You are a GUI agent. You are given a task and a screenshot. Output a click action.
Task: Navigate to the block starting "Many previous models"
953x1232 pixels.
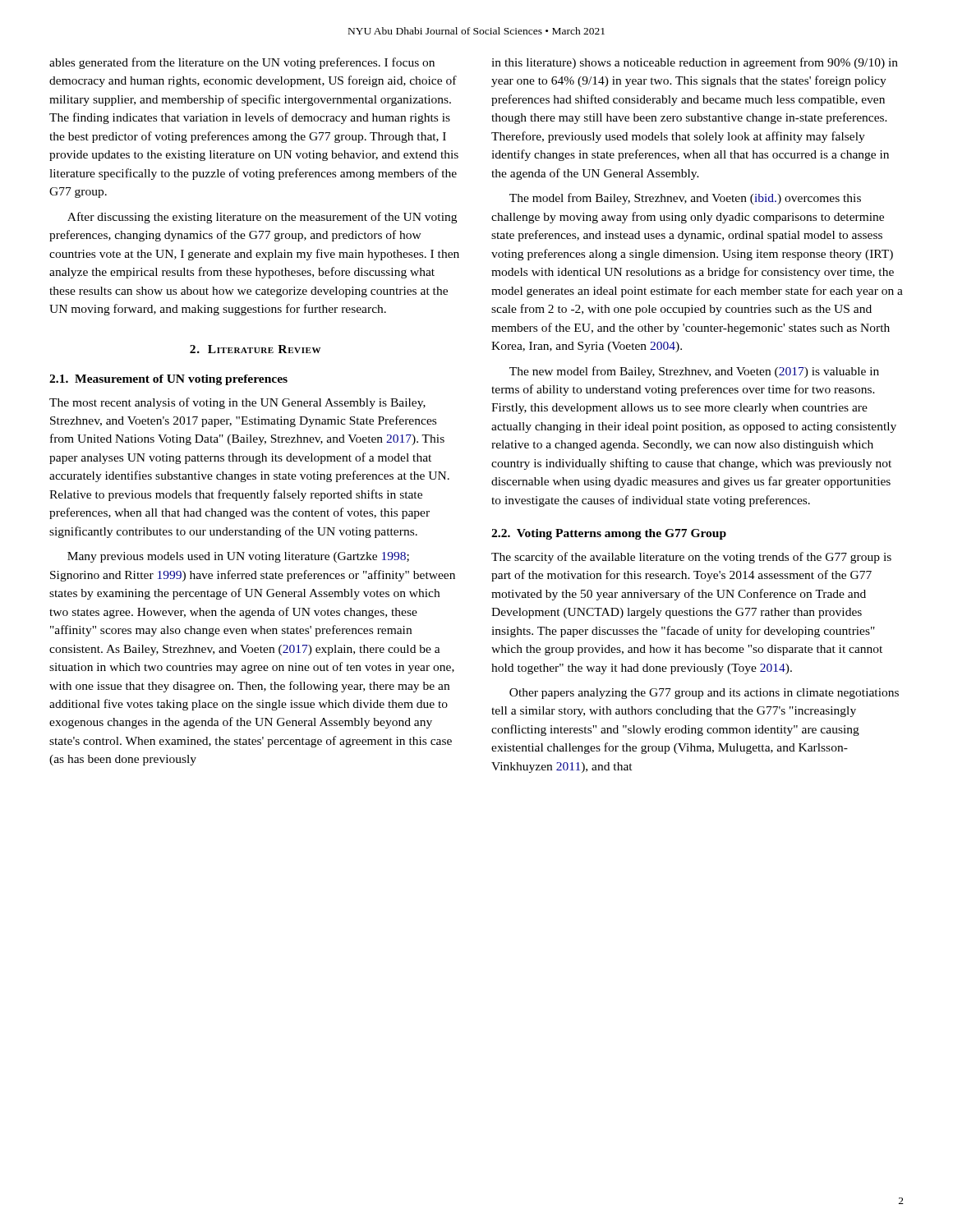[x=252, y=657]
